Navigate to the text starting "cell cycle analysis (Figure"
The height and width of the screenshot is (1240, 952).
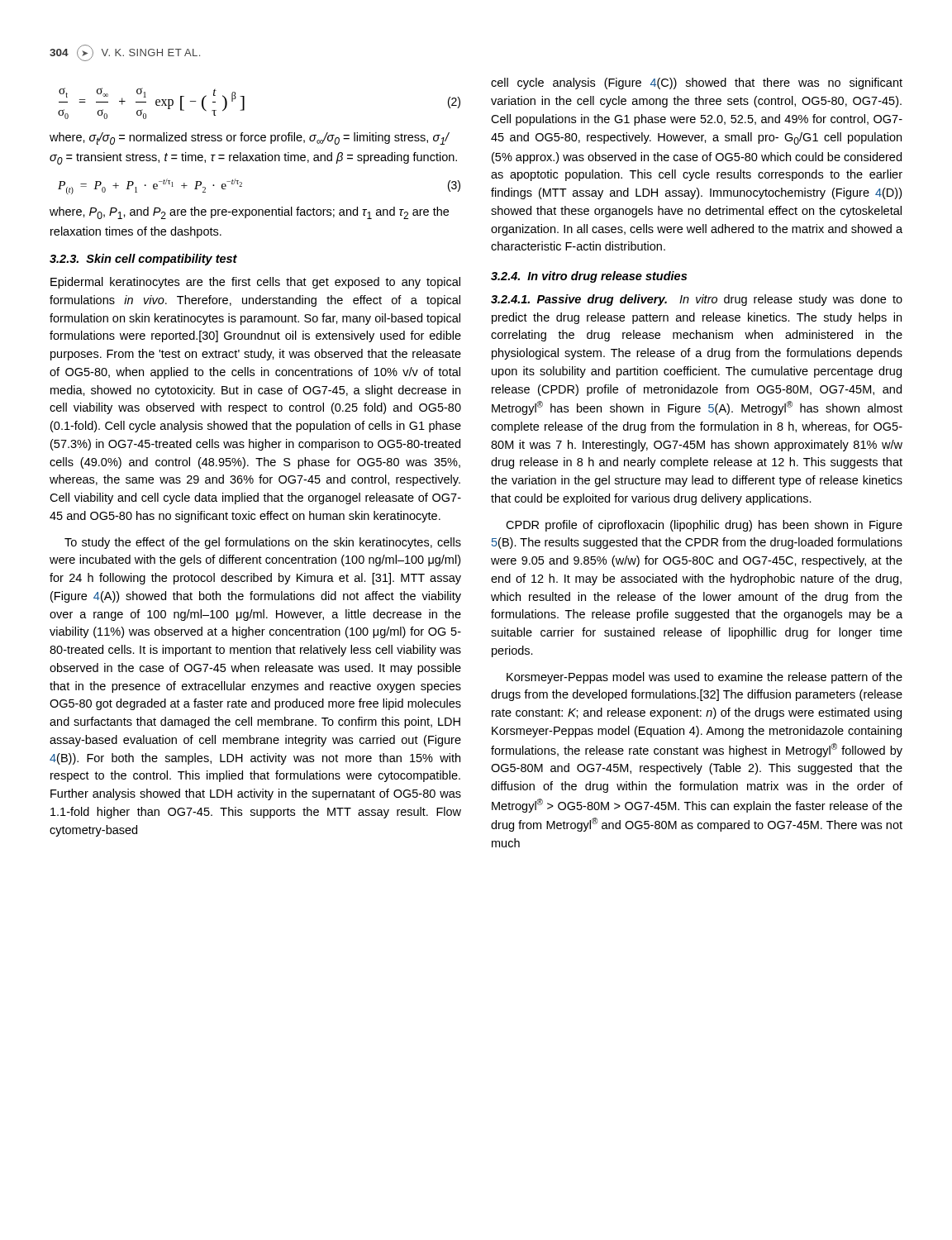[x=697, y=165]
